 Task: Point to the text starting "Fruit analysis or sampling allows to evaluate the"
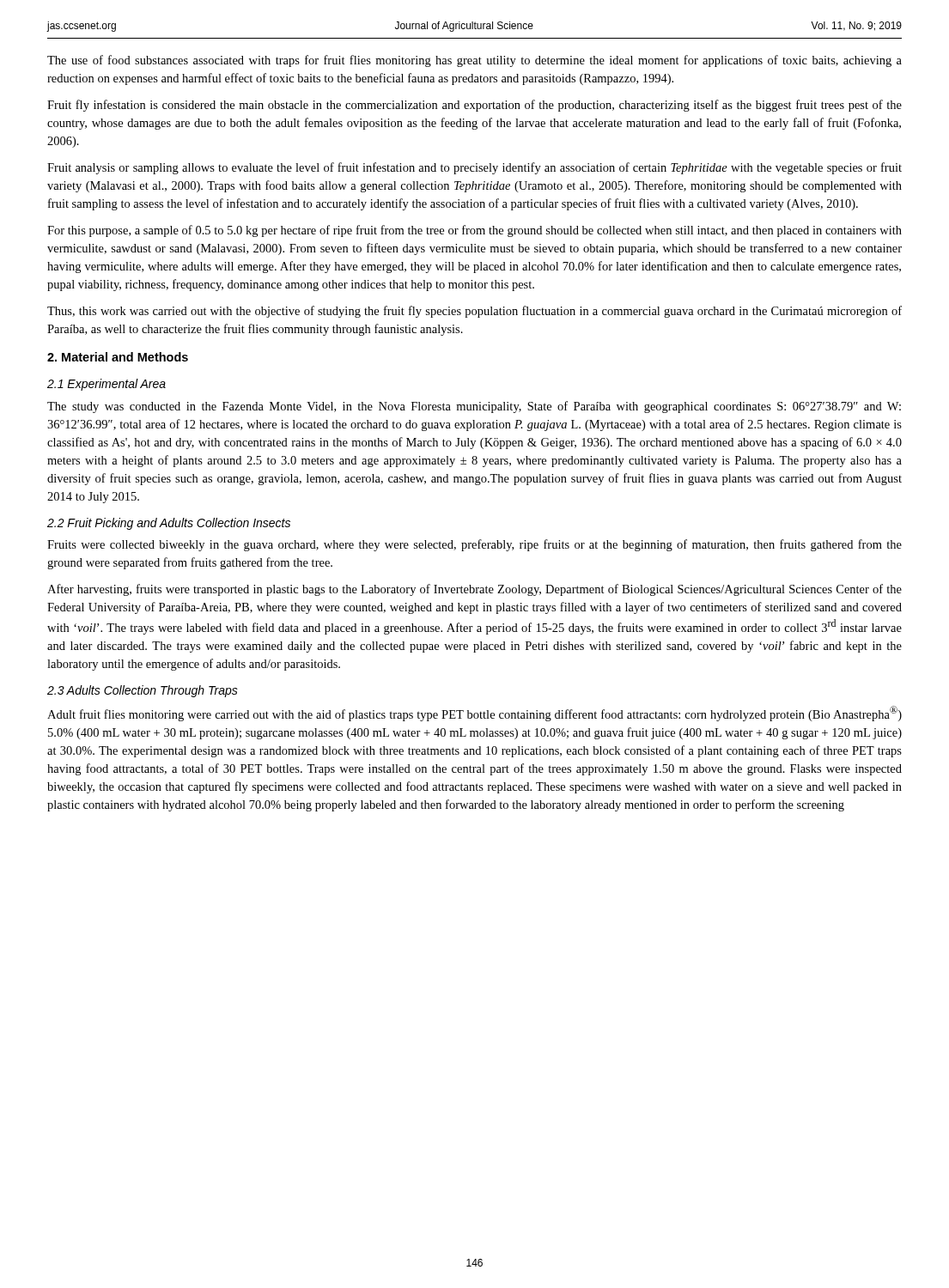coord(474,186)
